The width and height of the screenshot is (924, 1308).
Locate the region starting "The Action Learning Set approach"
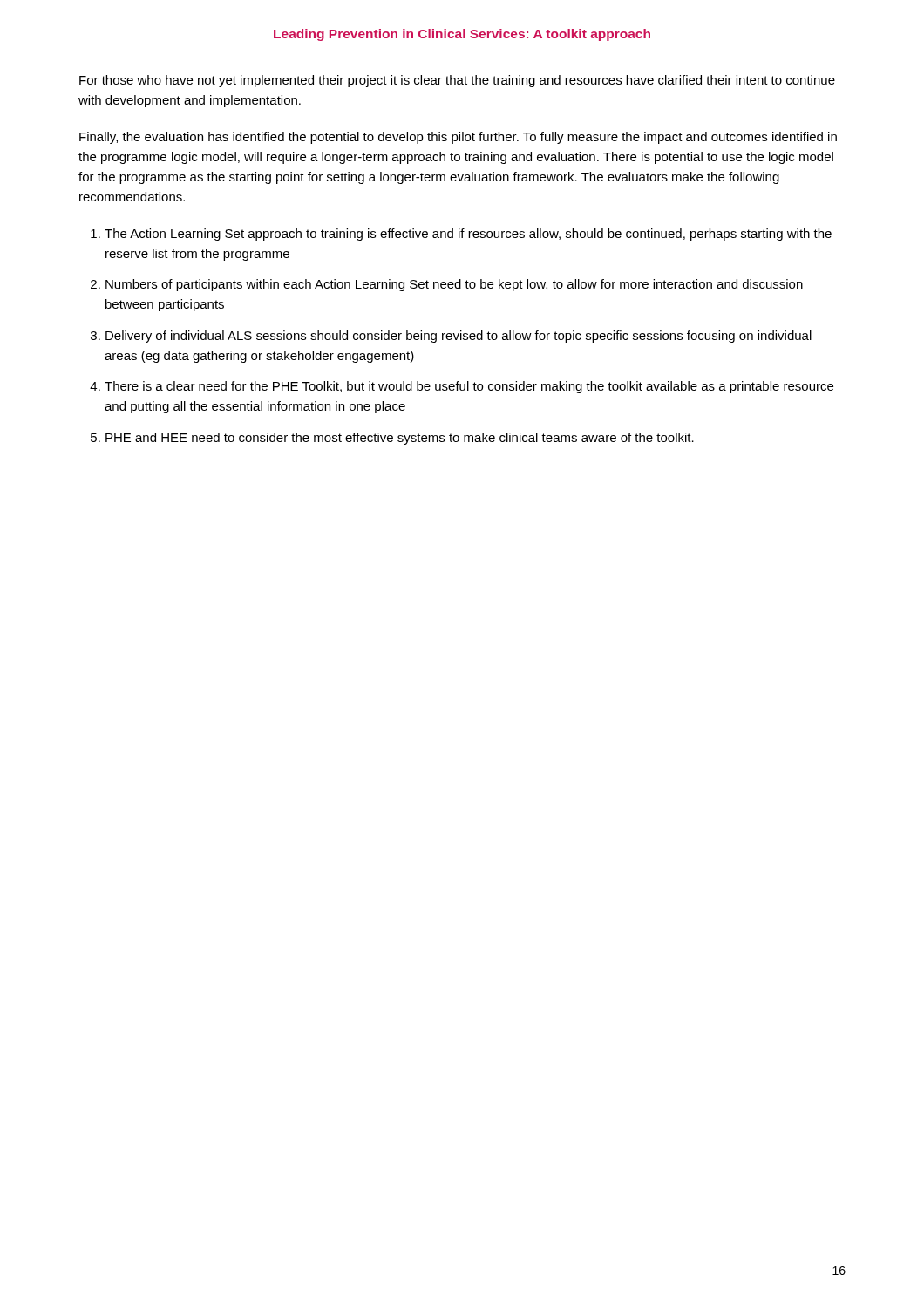pyautogui.click(x=468, y=243)
